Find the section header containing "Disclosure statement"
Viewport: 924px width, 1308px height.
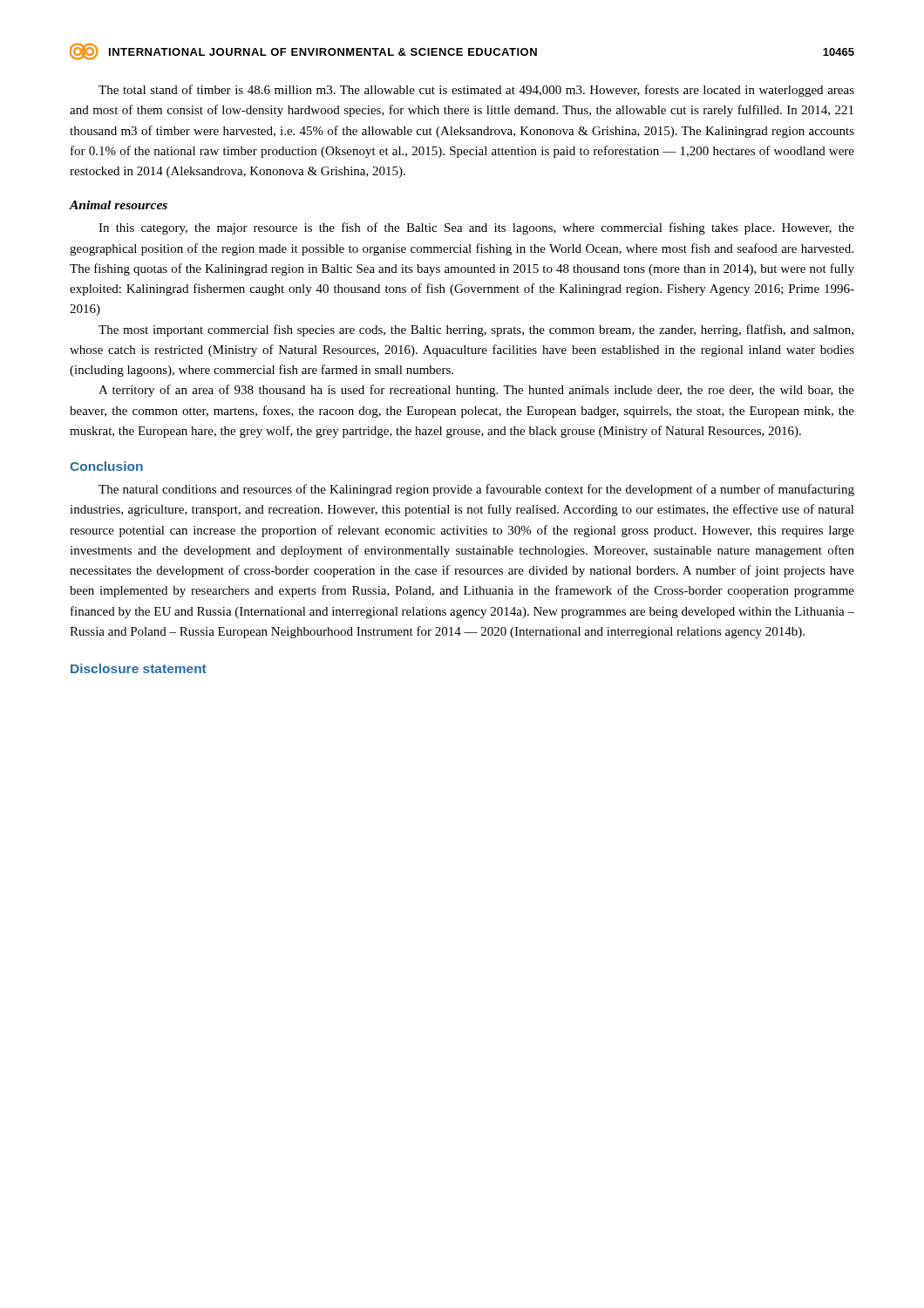(138, 668)
